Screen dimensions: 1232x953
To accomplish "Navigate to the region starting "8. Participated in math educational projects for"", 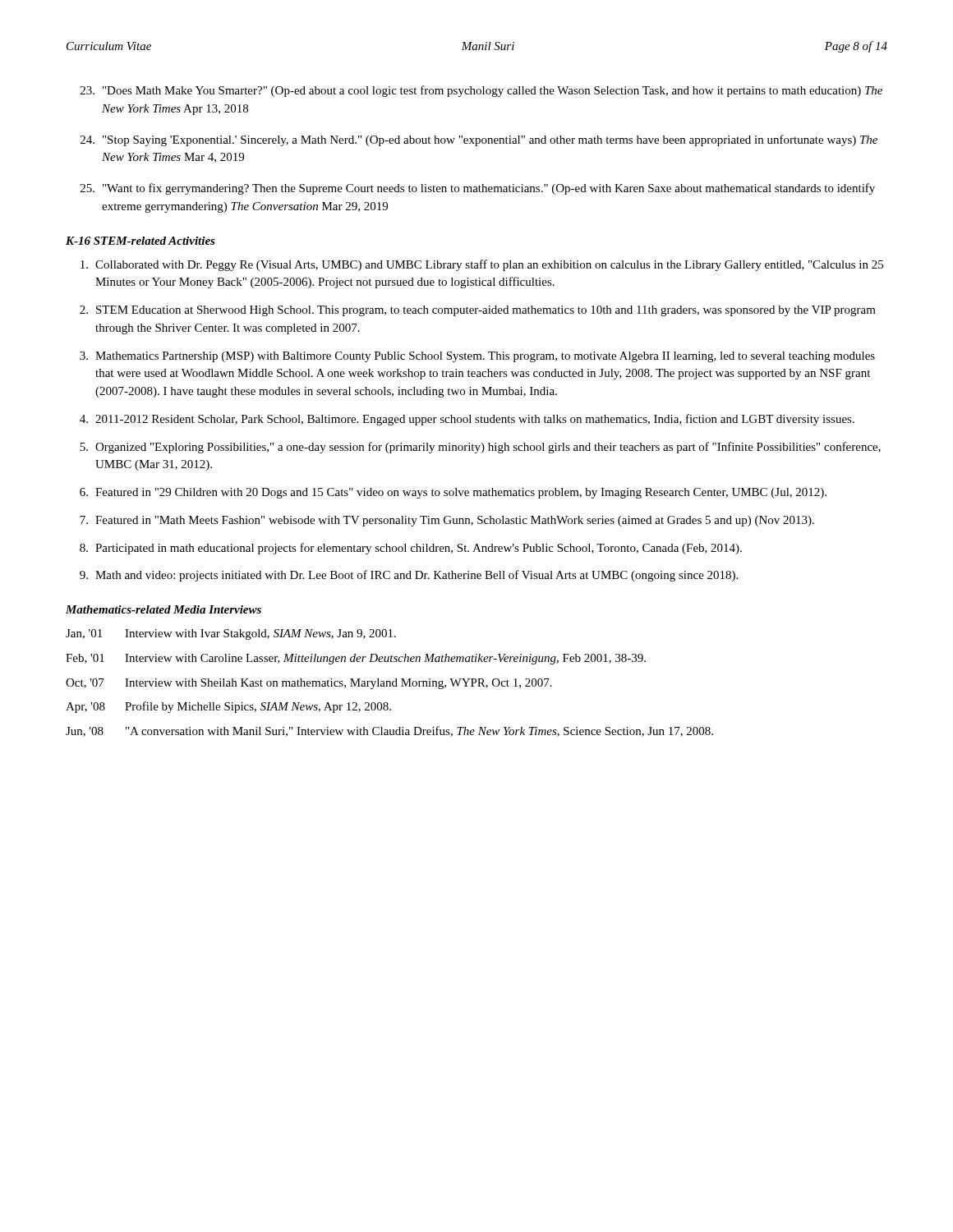I will 404,548.
